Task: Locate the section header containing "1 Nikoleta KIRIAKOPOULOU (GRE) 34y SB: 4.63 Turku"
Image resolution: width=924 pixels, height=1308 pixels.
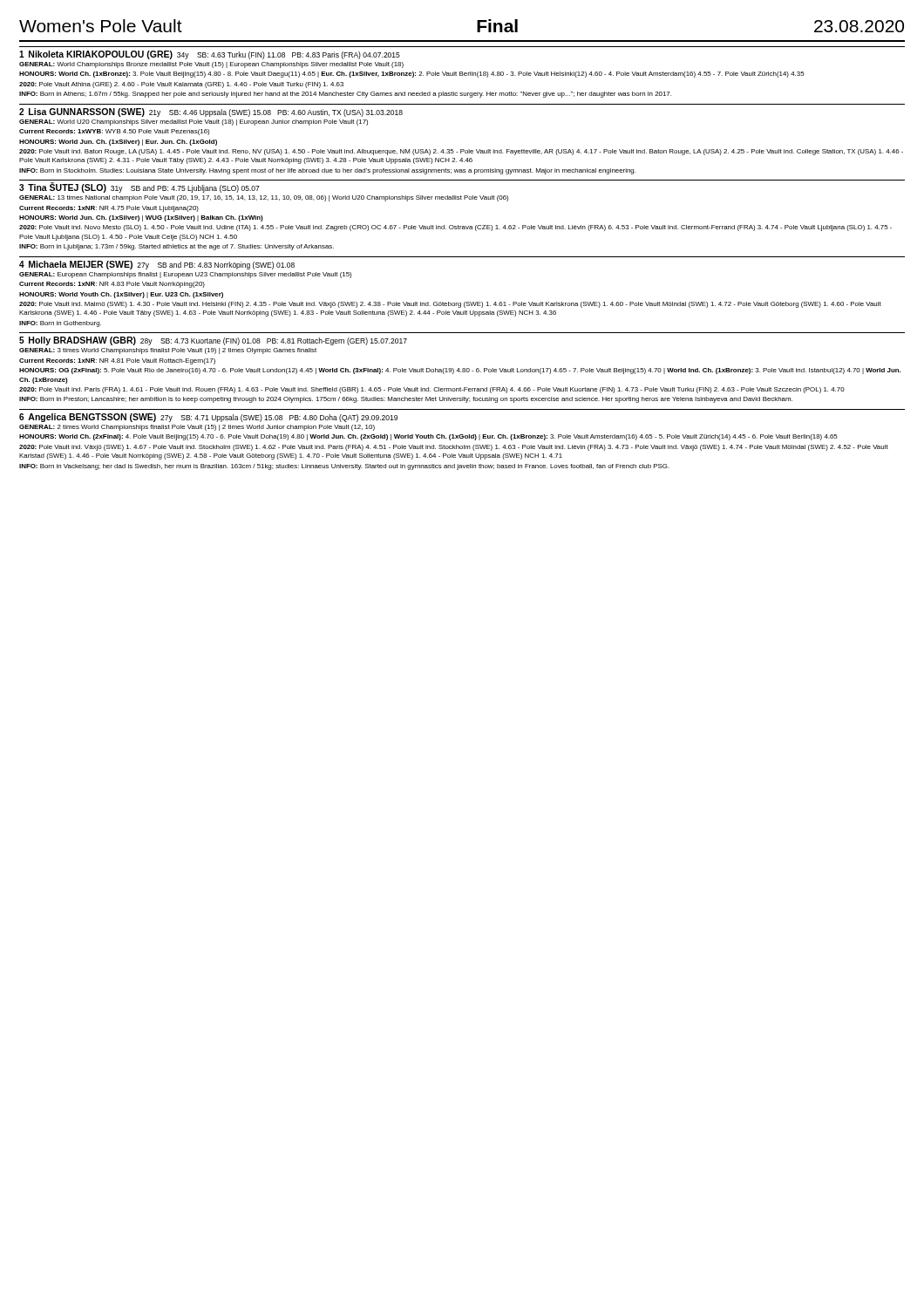Action: click(x=210, y=54)
